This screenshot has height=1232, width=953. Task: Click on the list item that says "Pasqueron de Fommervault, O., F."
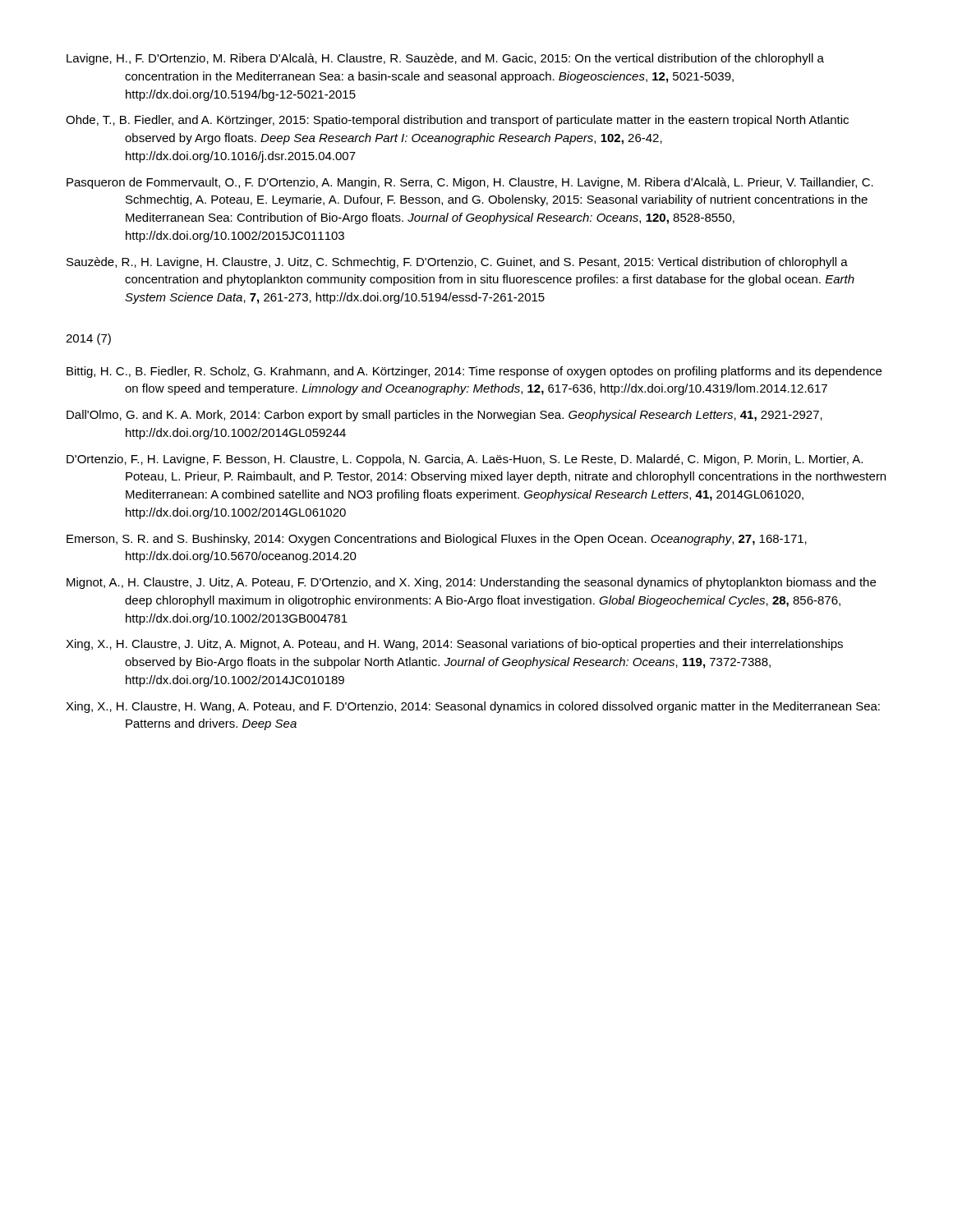coord(470,208)
